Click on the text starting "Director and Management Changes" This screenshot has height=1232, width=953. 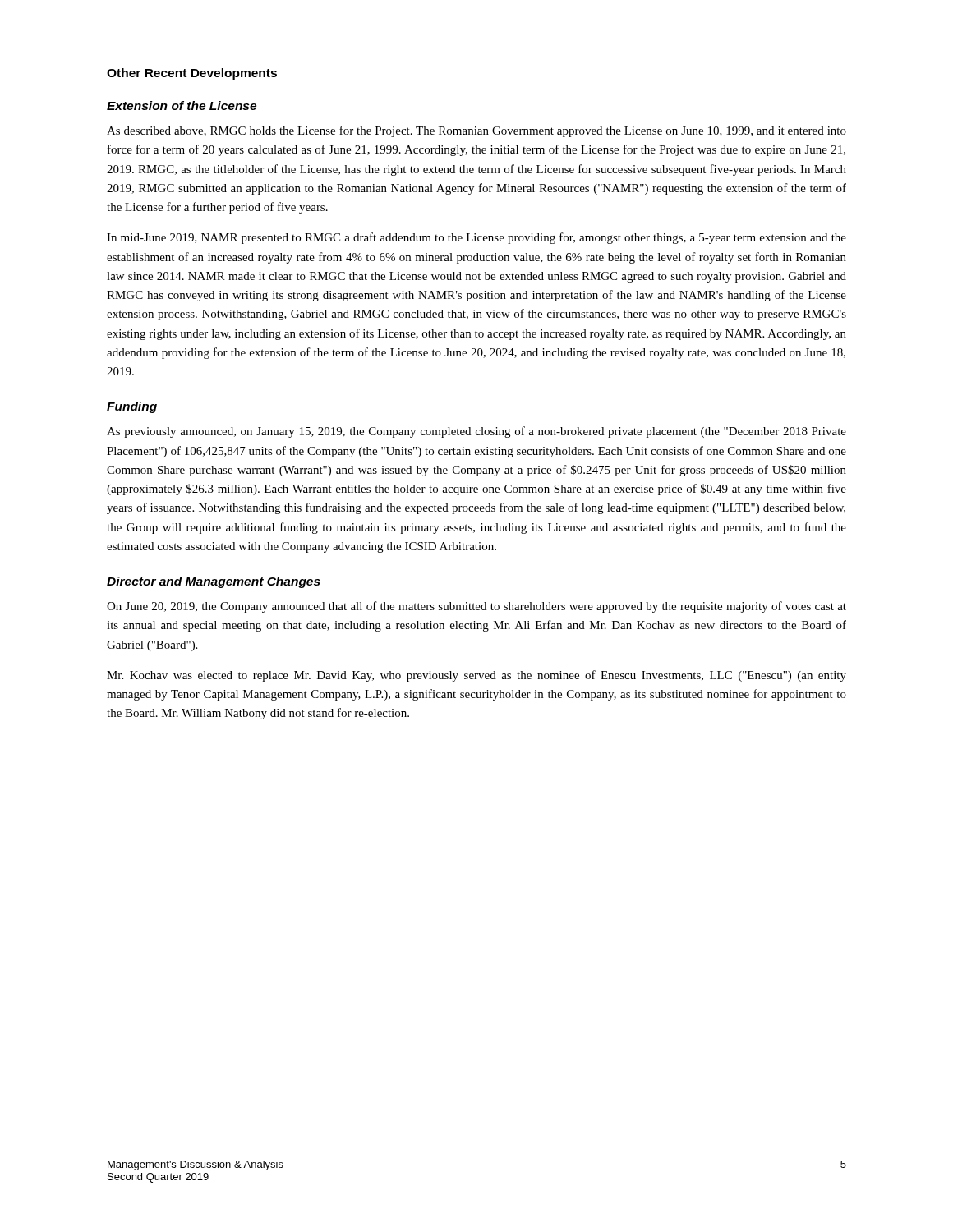click(214, 581)
